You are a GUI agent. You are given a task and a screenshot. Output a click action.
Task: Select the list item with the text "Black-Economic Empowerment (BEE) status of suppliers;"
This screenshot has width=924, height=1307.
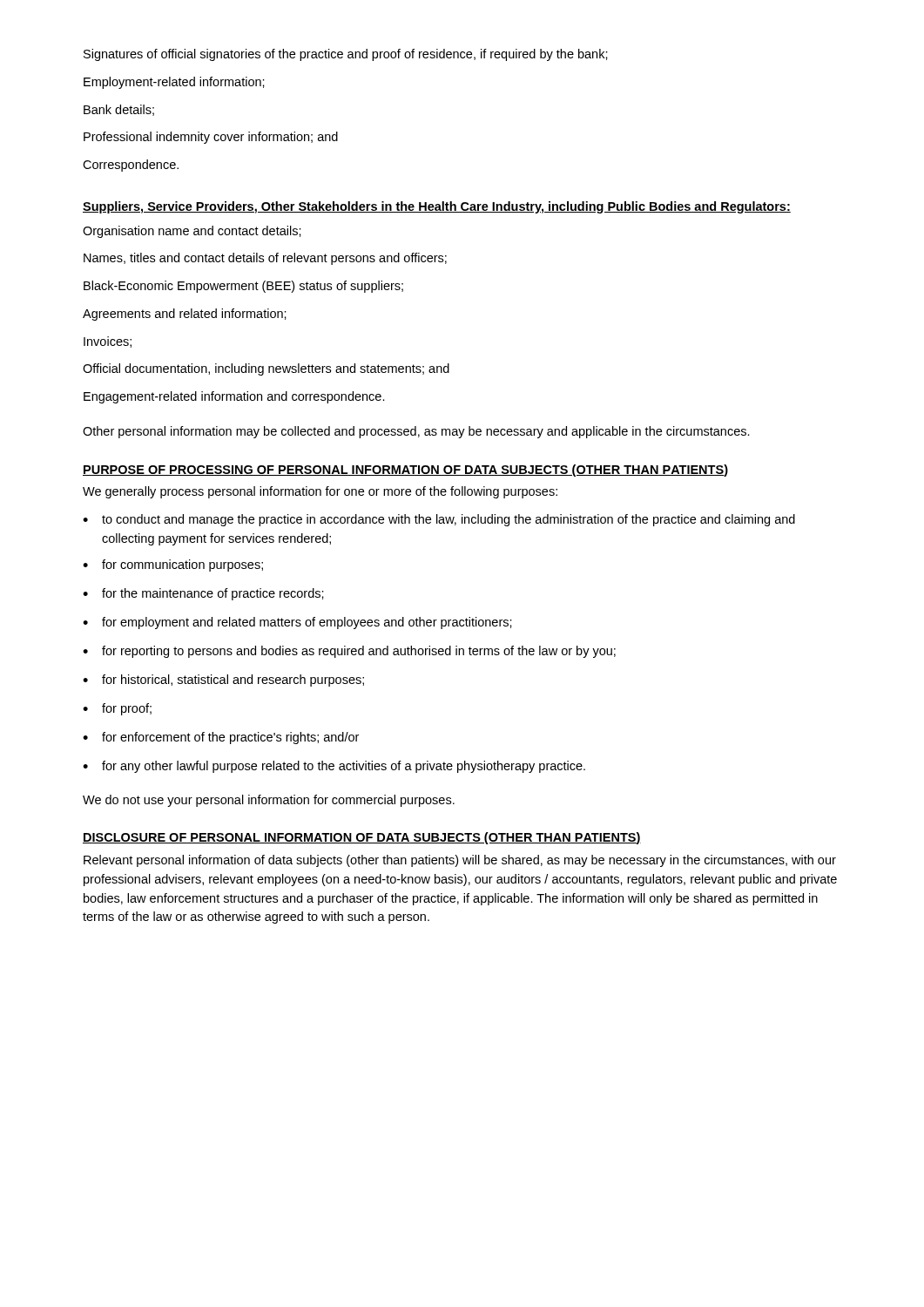click(x=243, y=286)
